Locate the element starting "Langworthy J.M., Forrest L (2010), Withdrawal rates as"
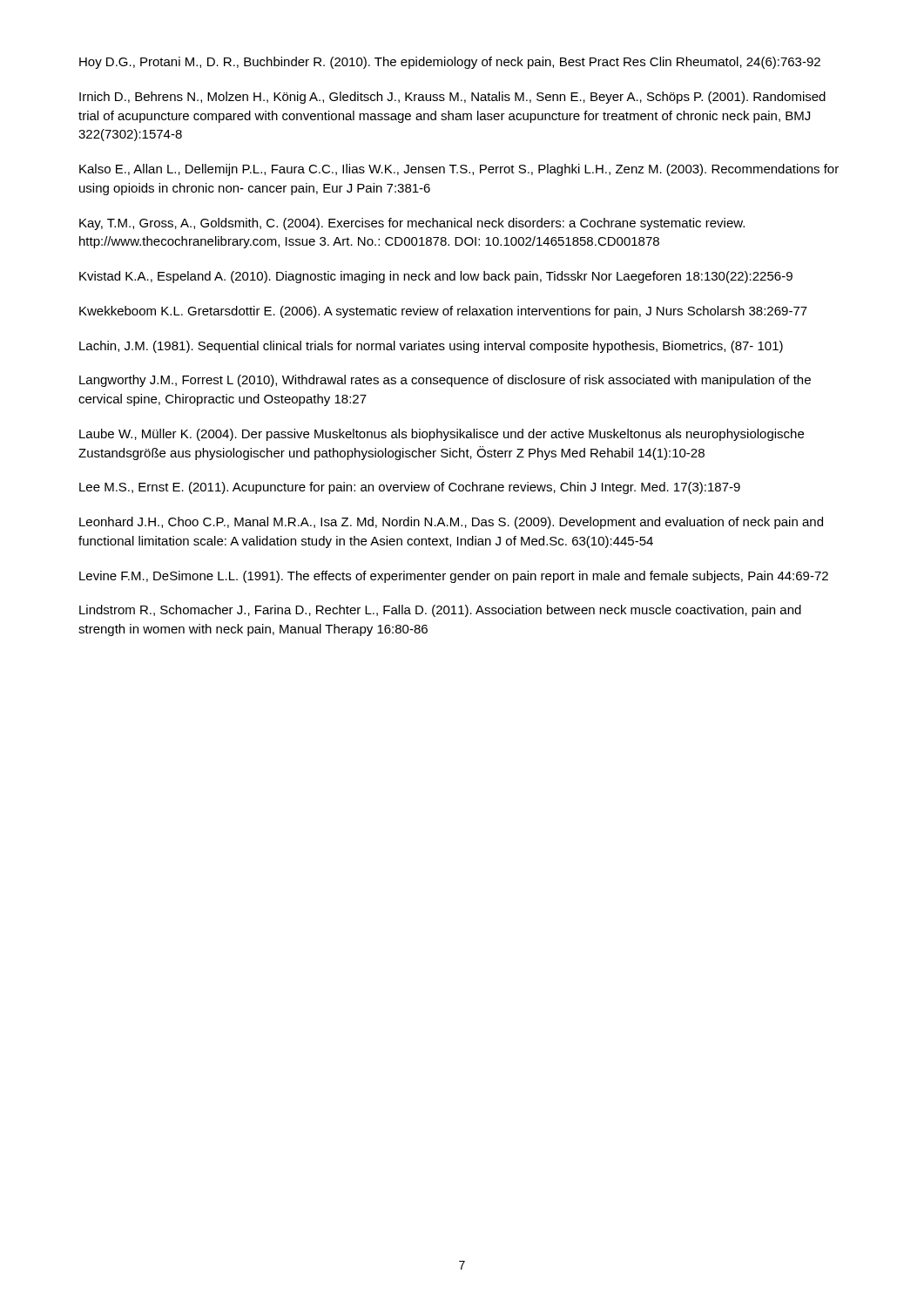The image size is (924, 1307). point(445,389)
